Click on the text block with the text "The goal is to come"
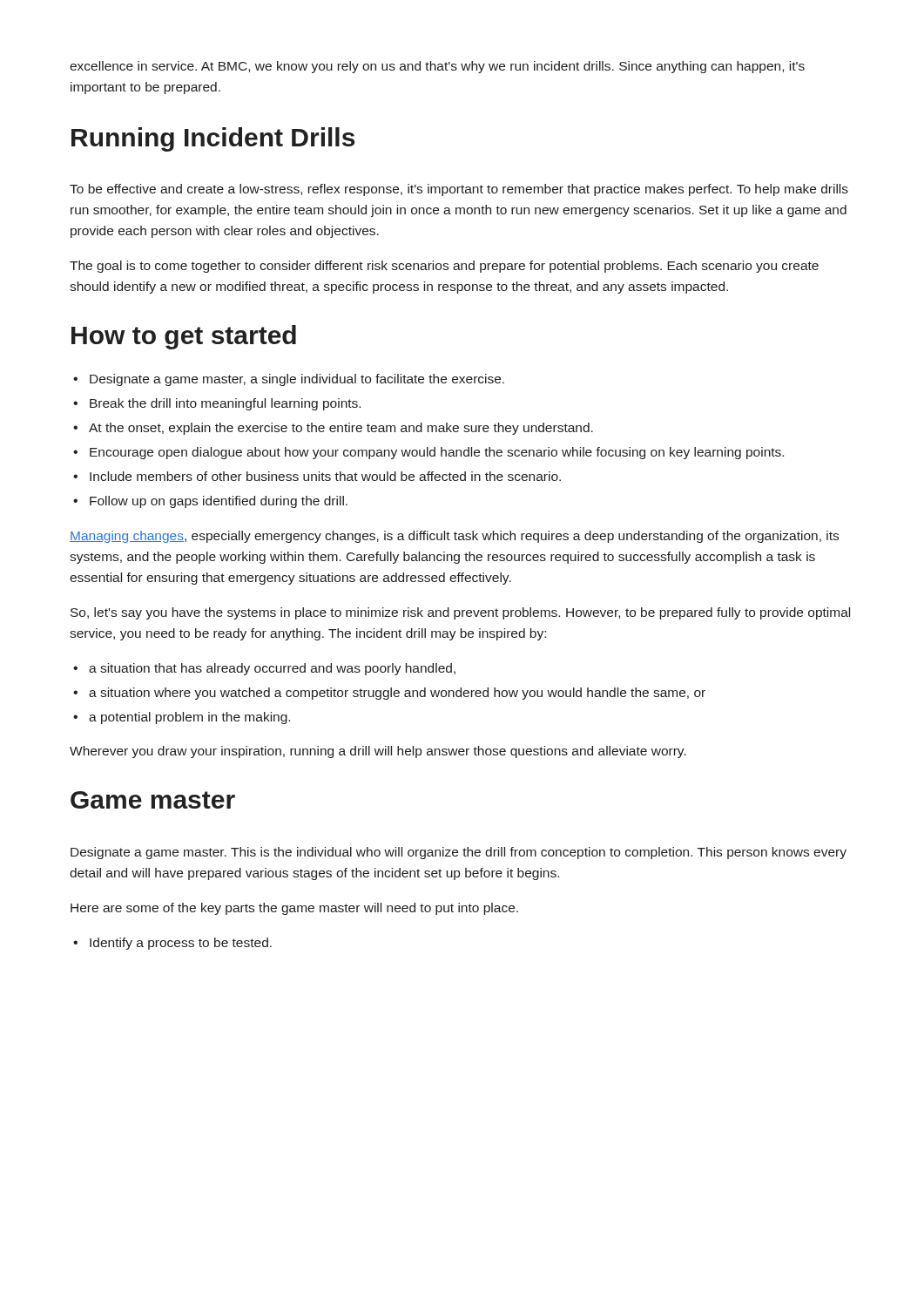This screenshot has height=1307, width=924. click(462, 276)
